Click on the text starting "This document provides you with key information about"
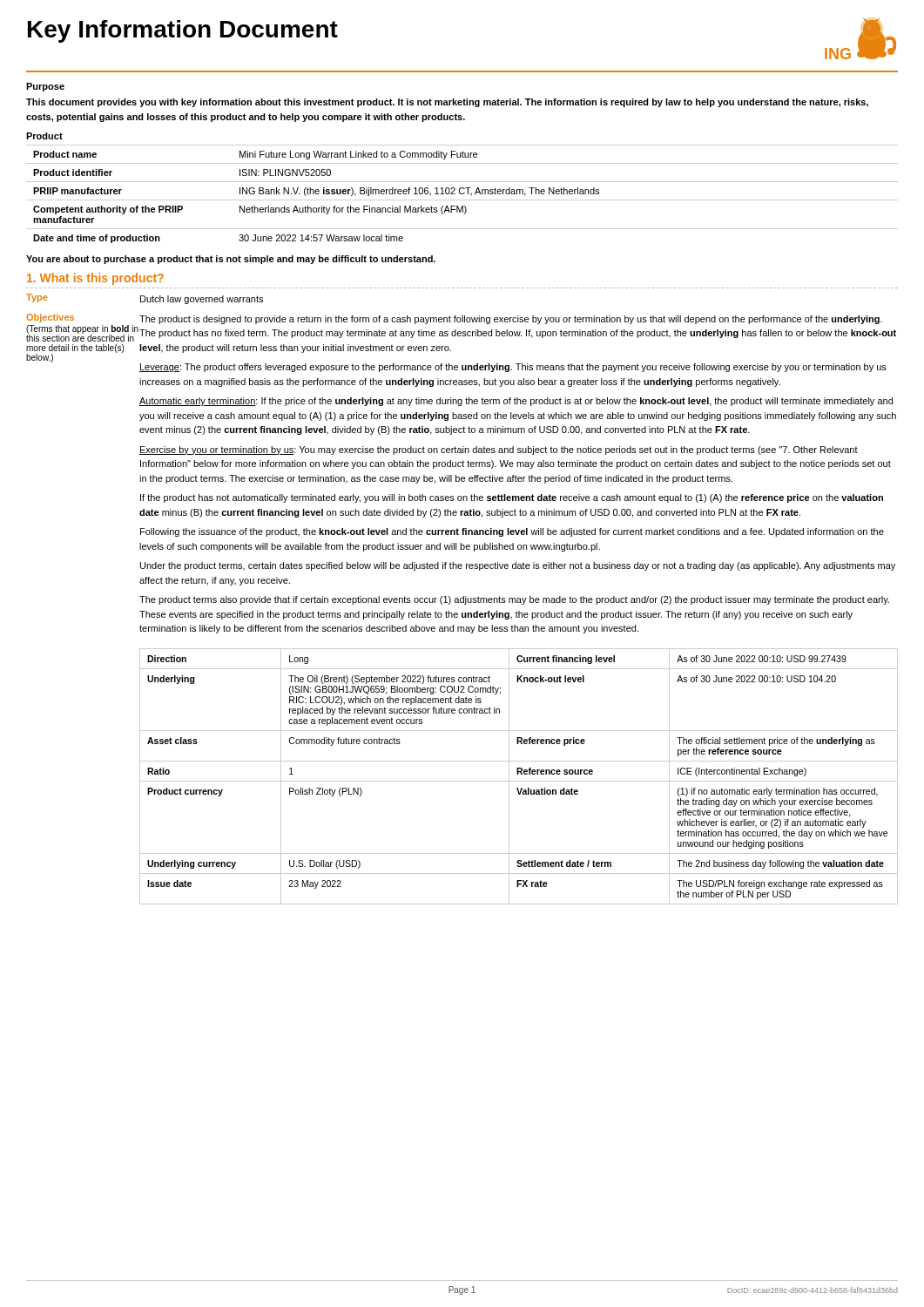 pyautogui.click(x=447, y=109)
